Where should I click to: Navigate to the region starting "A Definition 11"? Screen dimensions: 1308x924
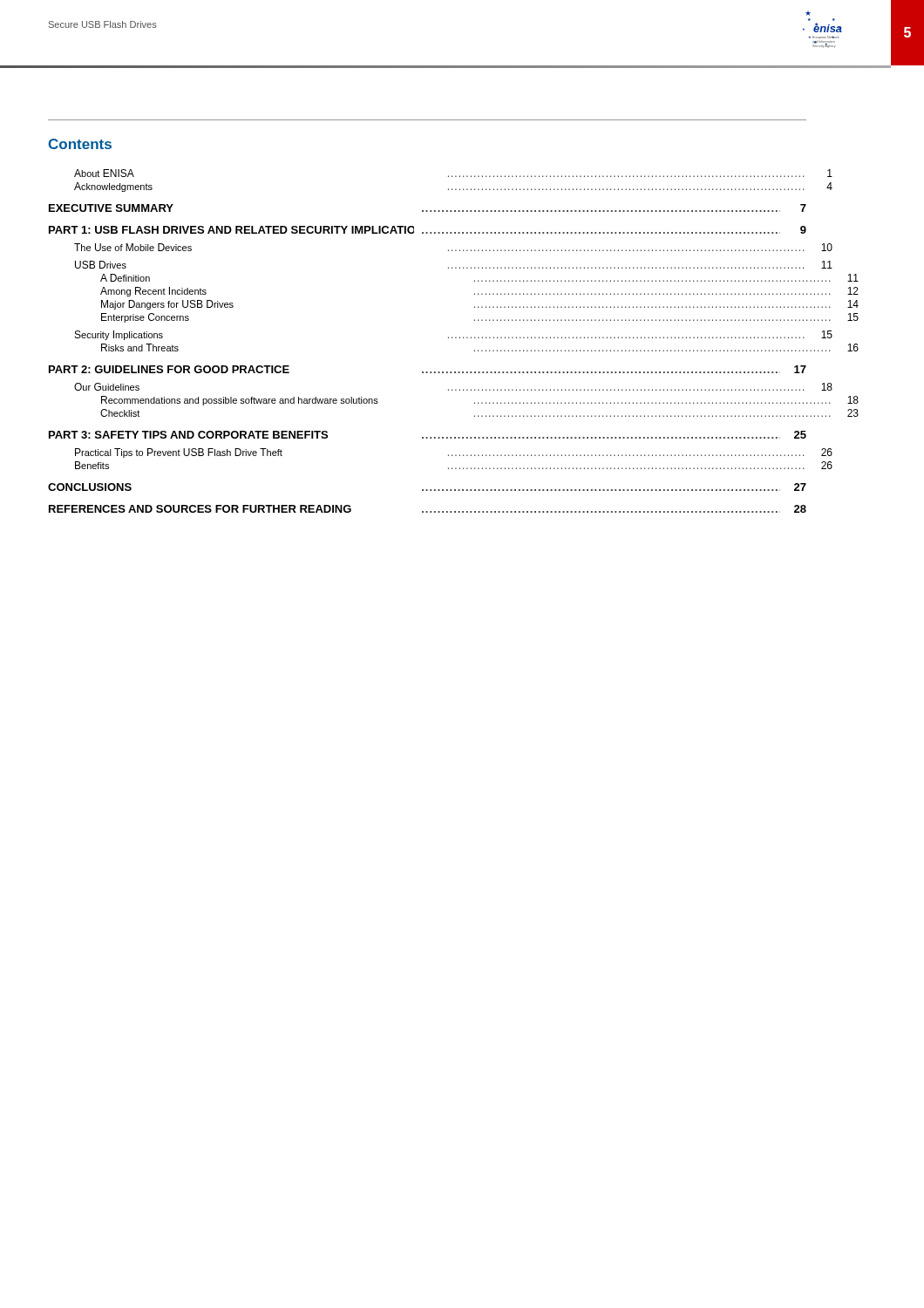coord(479,278)
